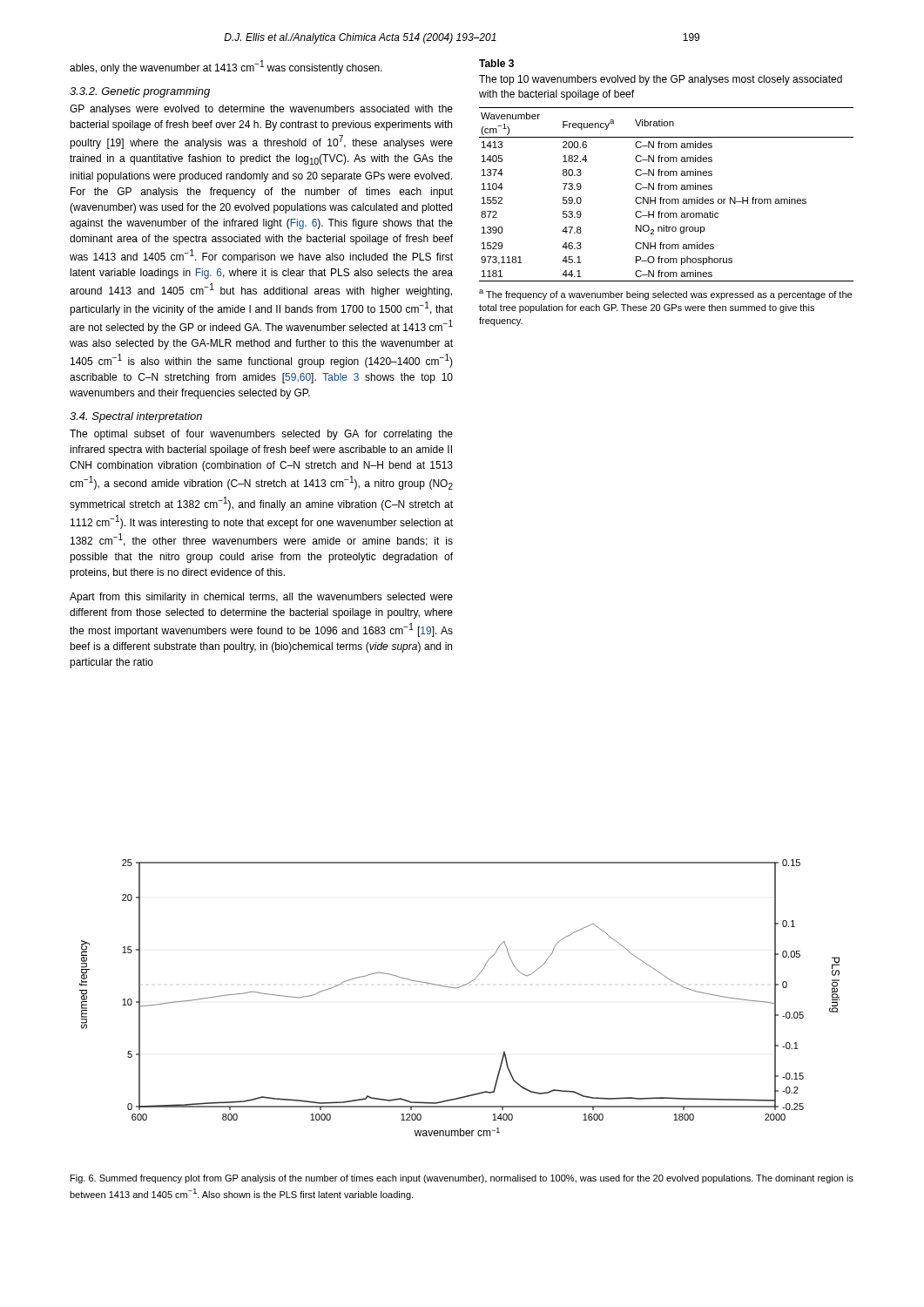924x1307 pixels.
Task: Click on the text block that says "Apart from this similarity"
Action: click(261, 629)
